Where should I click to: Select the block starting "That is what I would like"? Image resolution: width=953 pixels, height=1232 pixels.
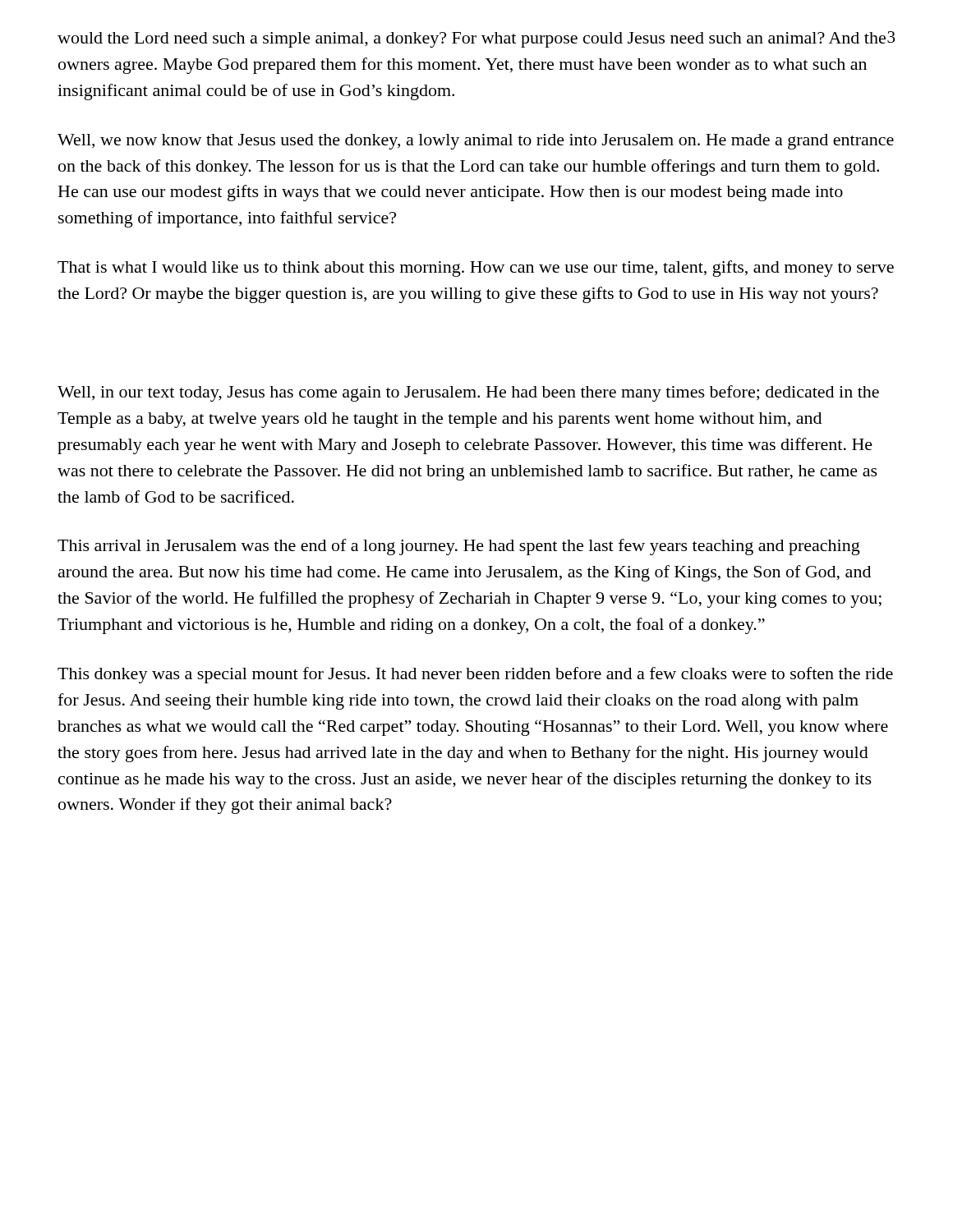(476, 280)
